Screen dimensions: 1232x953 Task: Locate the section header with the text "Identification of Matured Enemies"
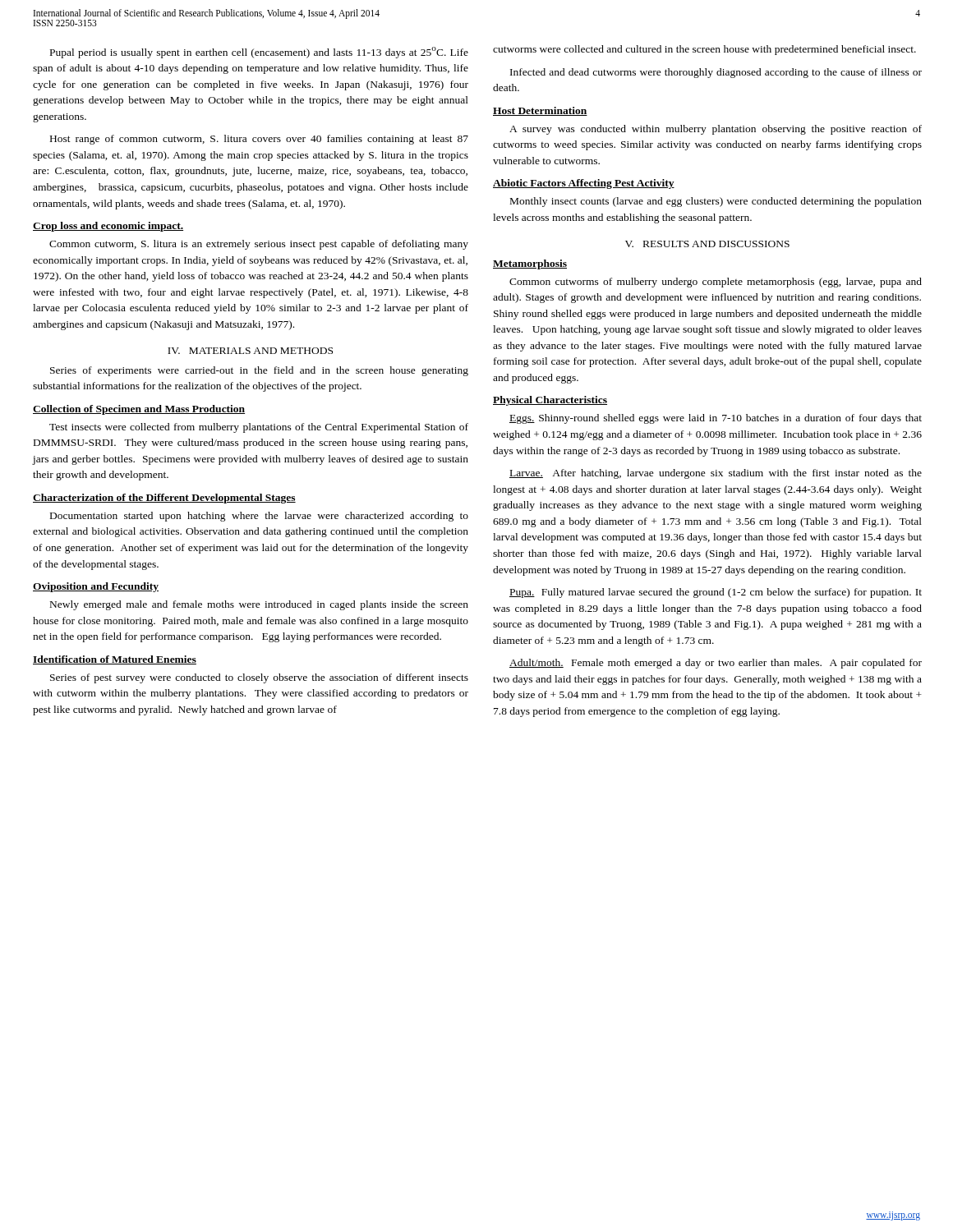(x=115, y=659)
